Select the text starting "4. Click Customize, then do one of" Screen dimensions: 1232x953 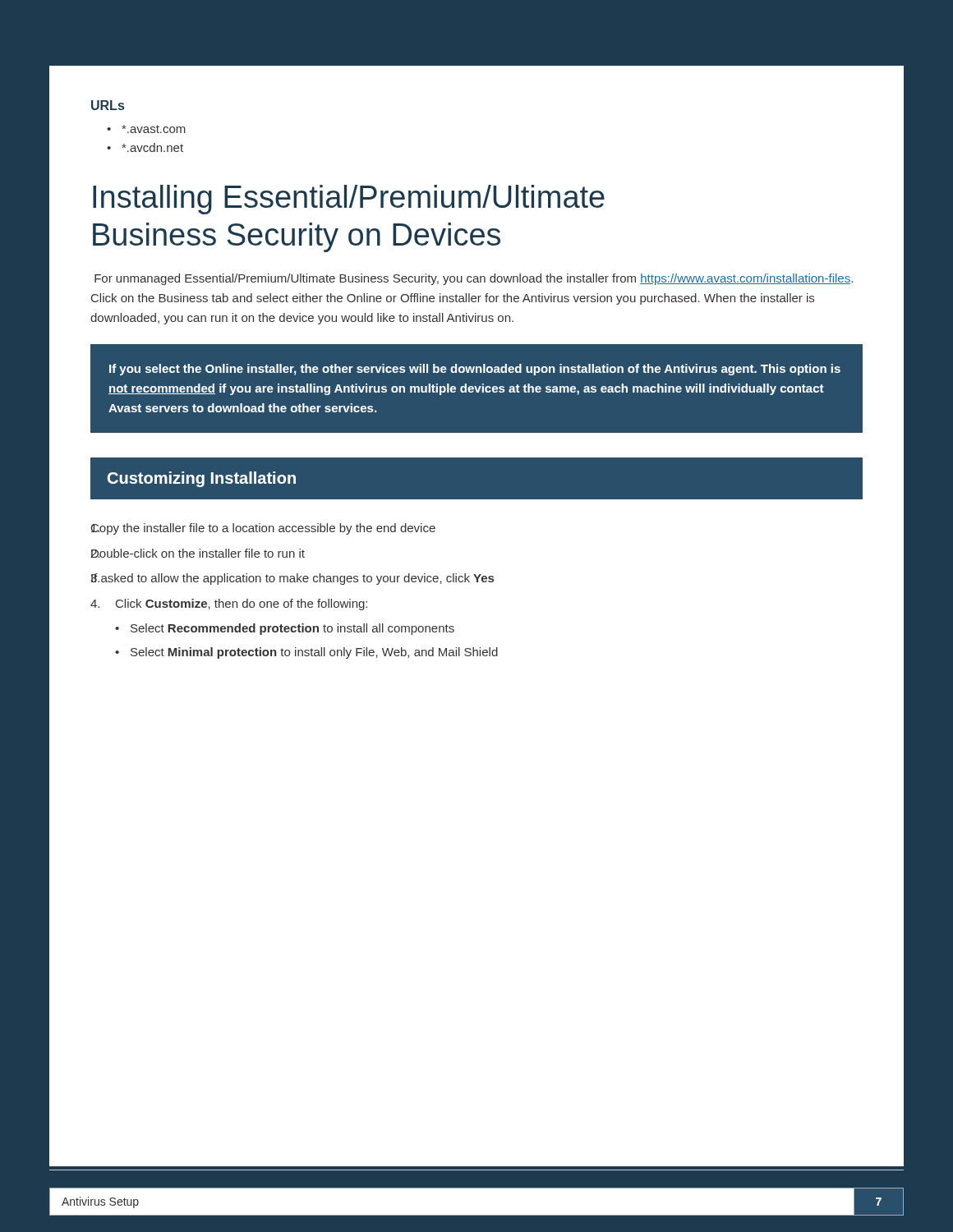tap(229, 605)
